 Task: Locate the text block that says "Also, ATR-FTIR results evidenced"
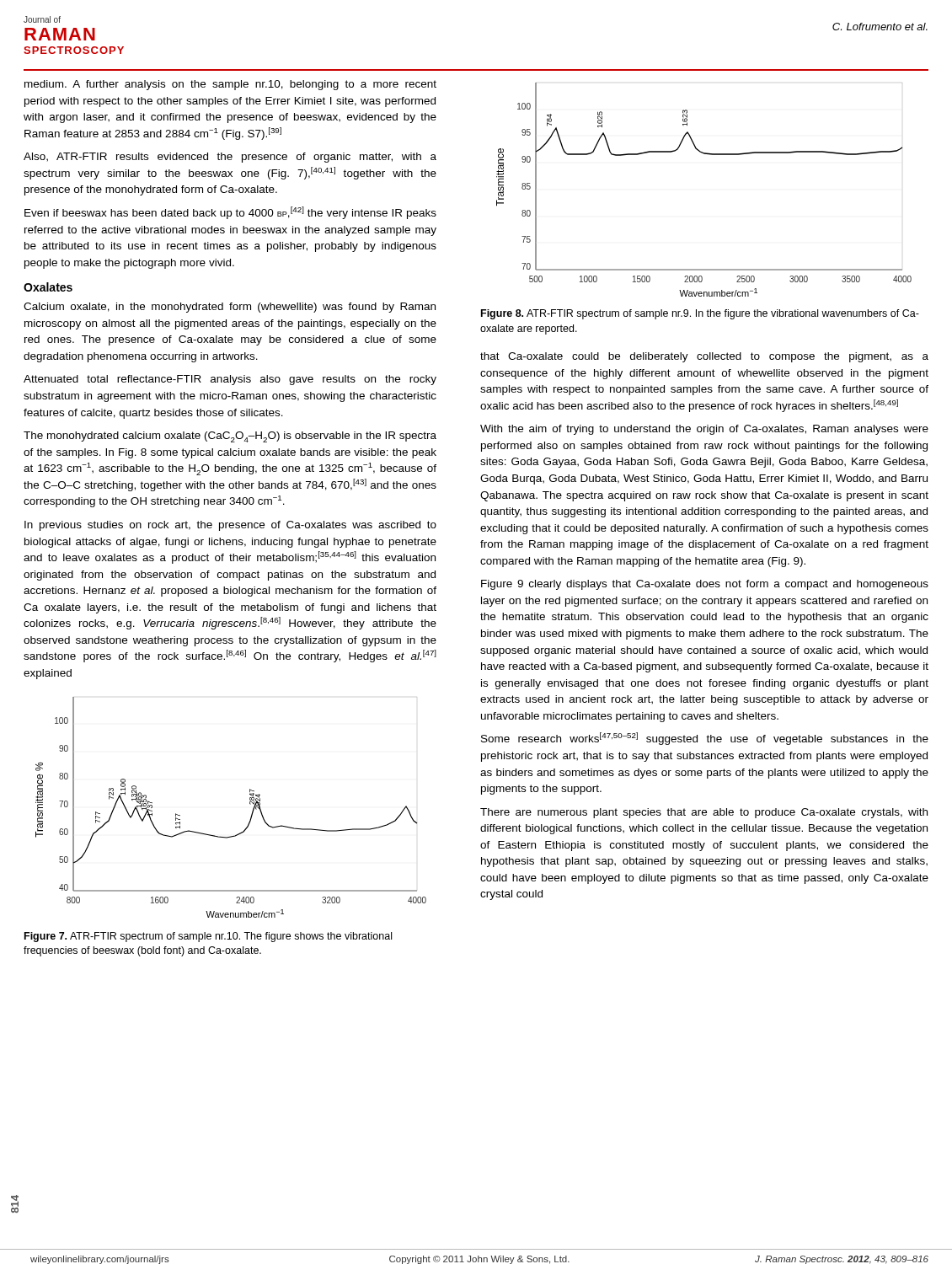pos(230,173)
